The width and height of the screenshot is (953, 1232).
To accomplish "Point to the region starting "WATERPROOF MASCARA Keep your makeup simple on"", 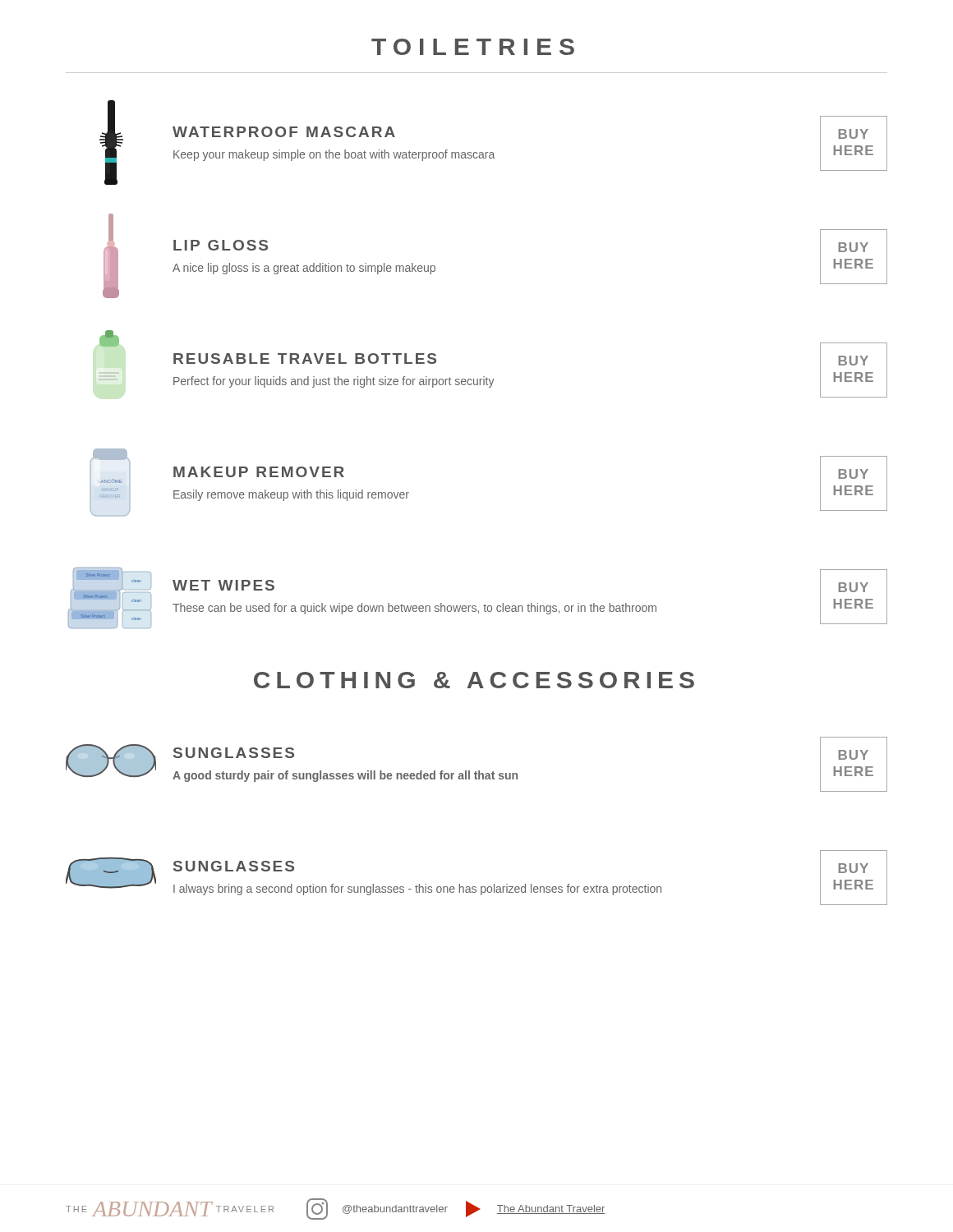I will click(x=476, y=143).
